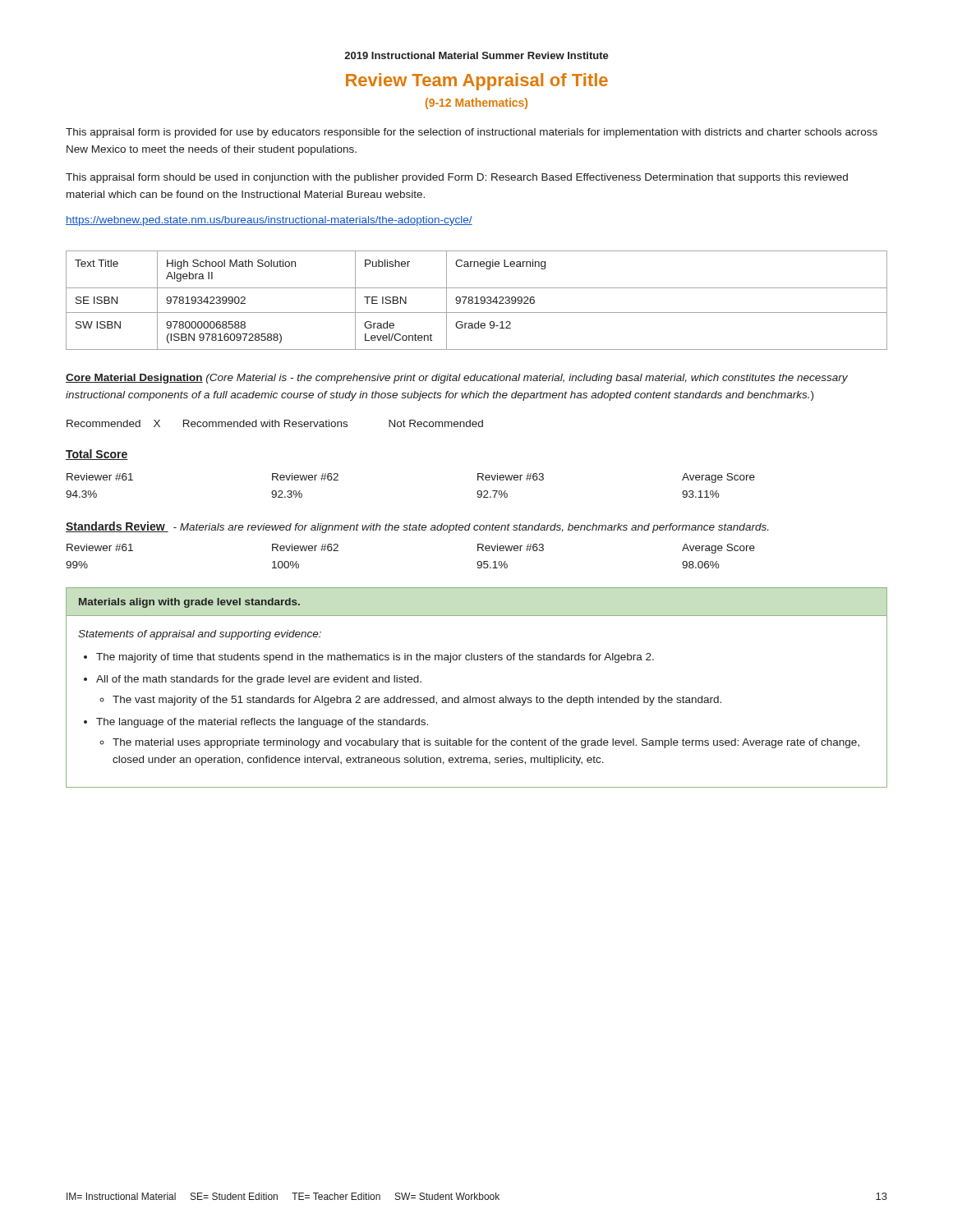953x1232 pixels.
Task: Select the table that reads "TE ISBN"
Action: click(476, 300)
